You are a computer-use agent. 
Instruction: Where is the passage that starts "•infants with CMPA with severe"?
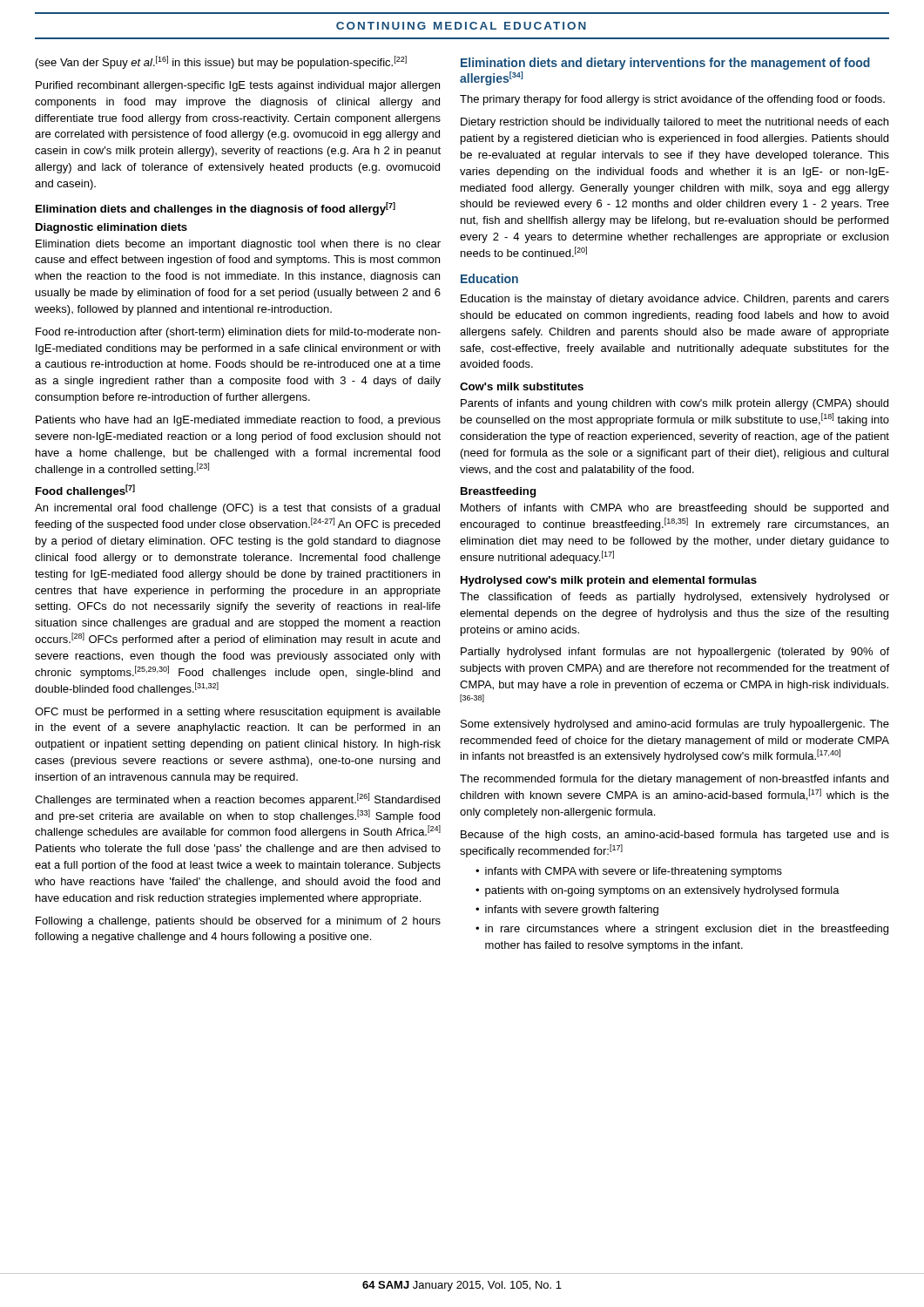tap(629, 872)
